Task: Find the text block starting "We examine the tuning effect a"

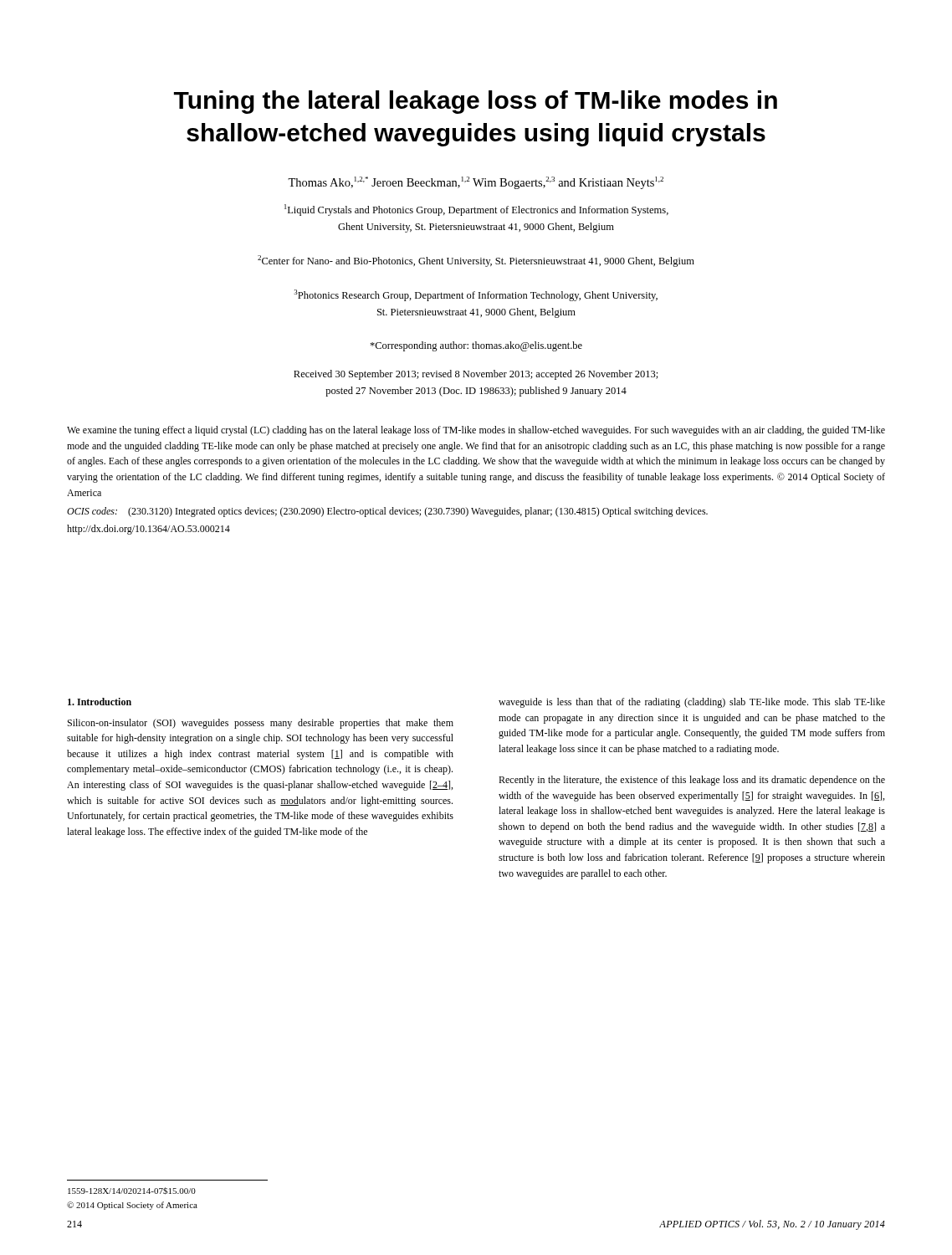Action: pyautogui.click(x=476, y=461)
